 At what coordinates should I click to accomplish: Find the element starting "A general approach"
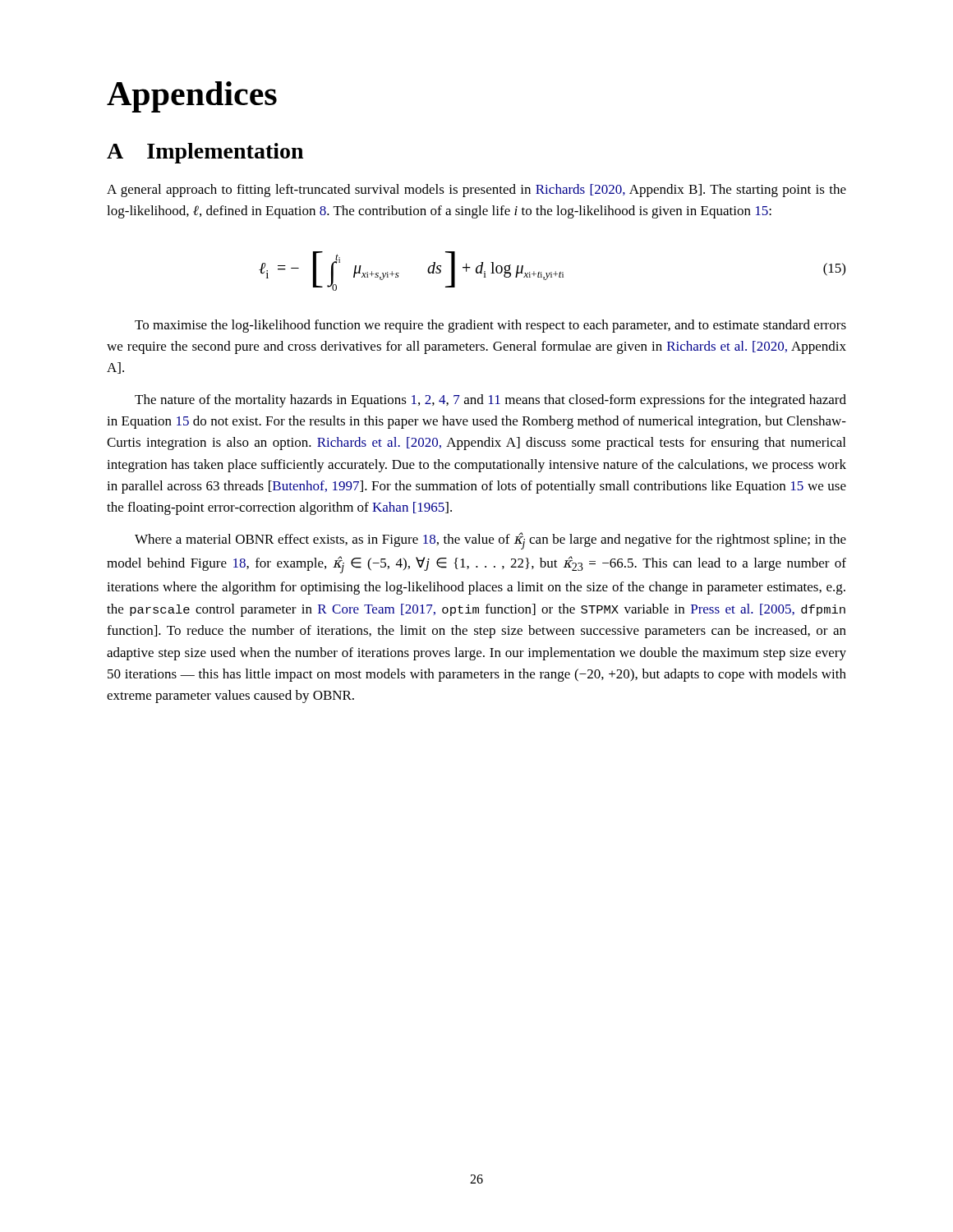pyautogui.click(x=476, y=200)
